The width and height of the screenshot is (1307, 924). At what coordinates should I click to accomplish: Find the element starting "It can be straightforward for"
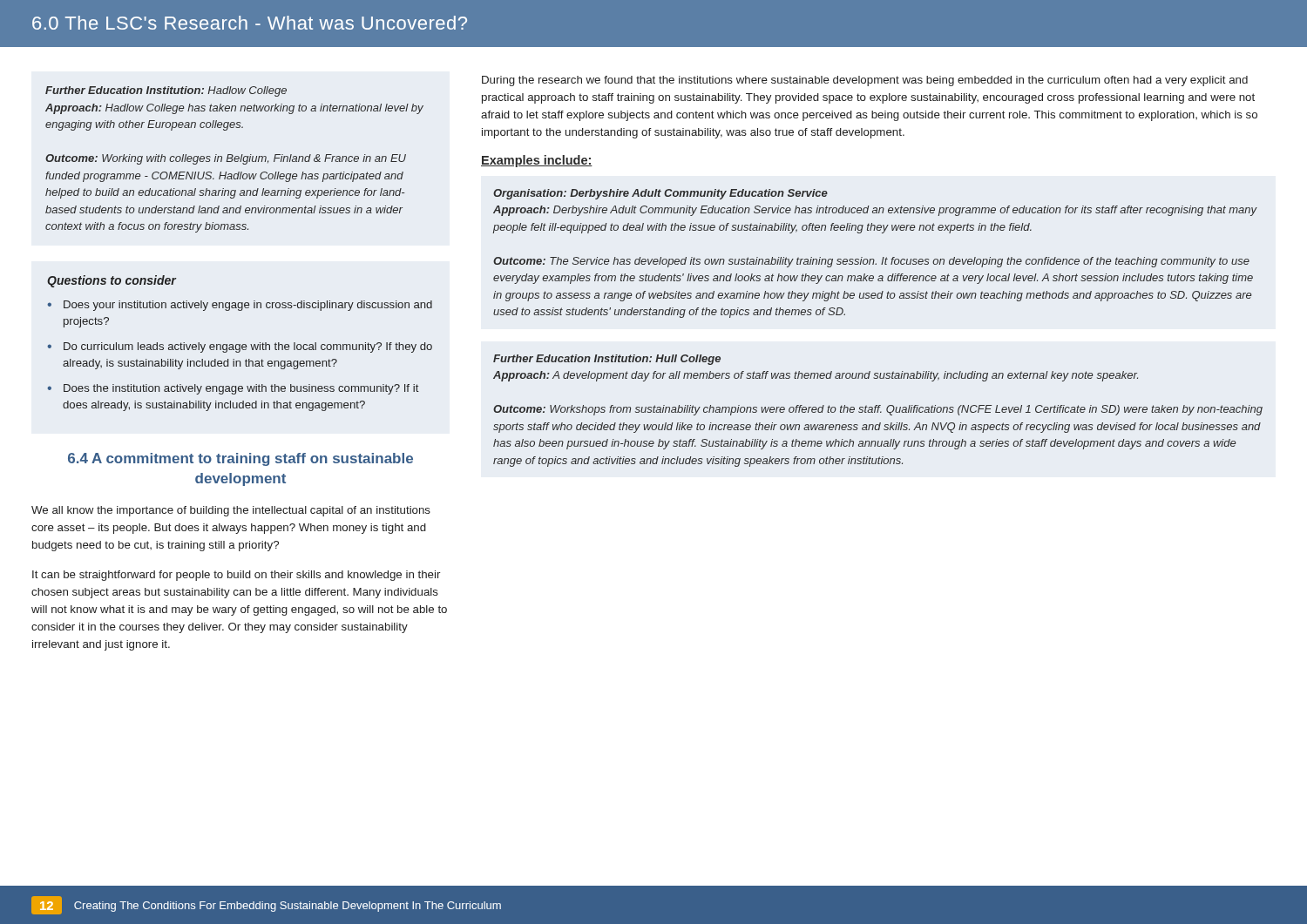[239, 609]
